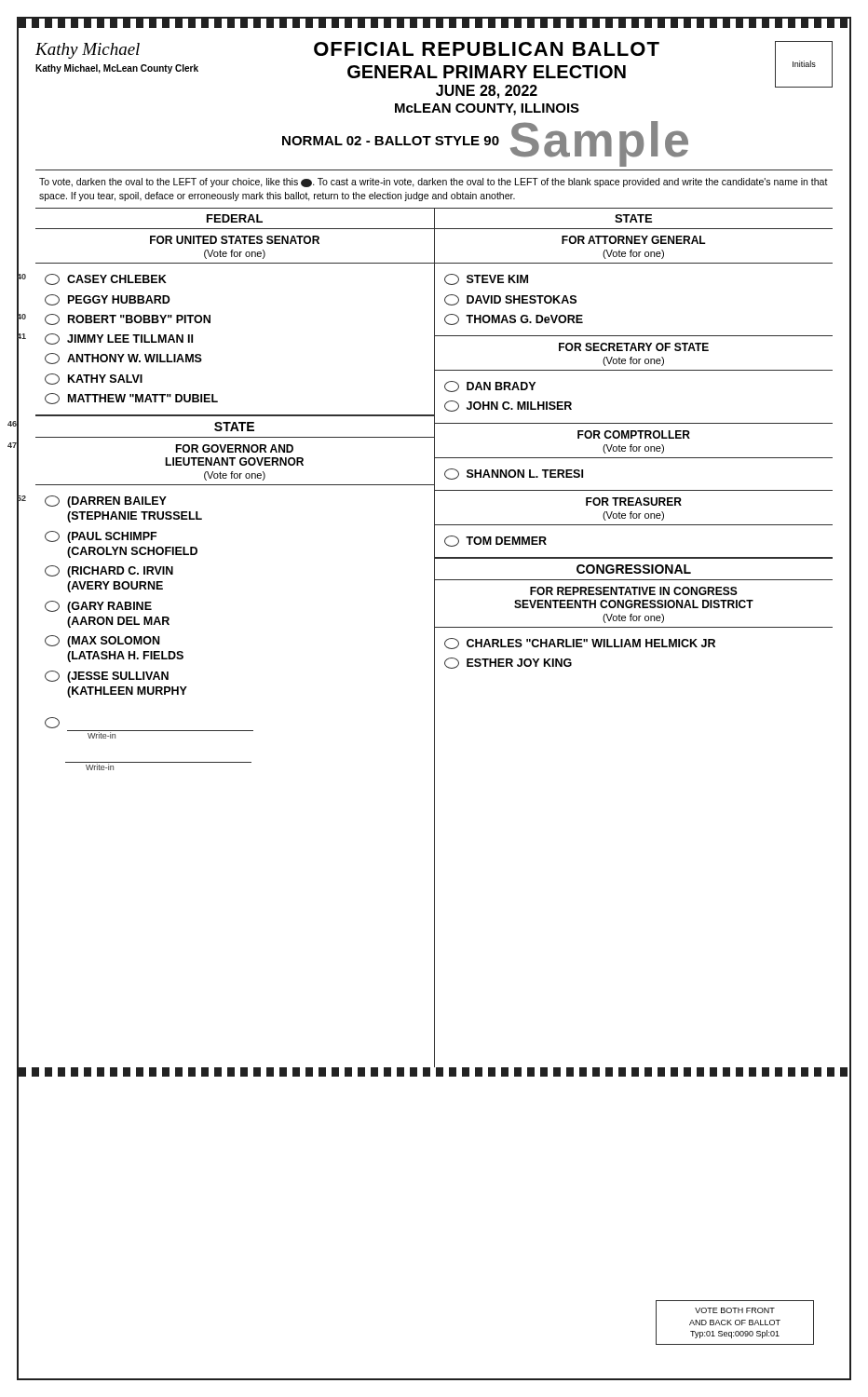This screenshot has height=1397, width=868.
Task: Click the section header that begins "FOR UNITED STATES"
Action: point(234,247)
